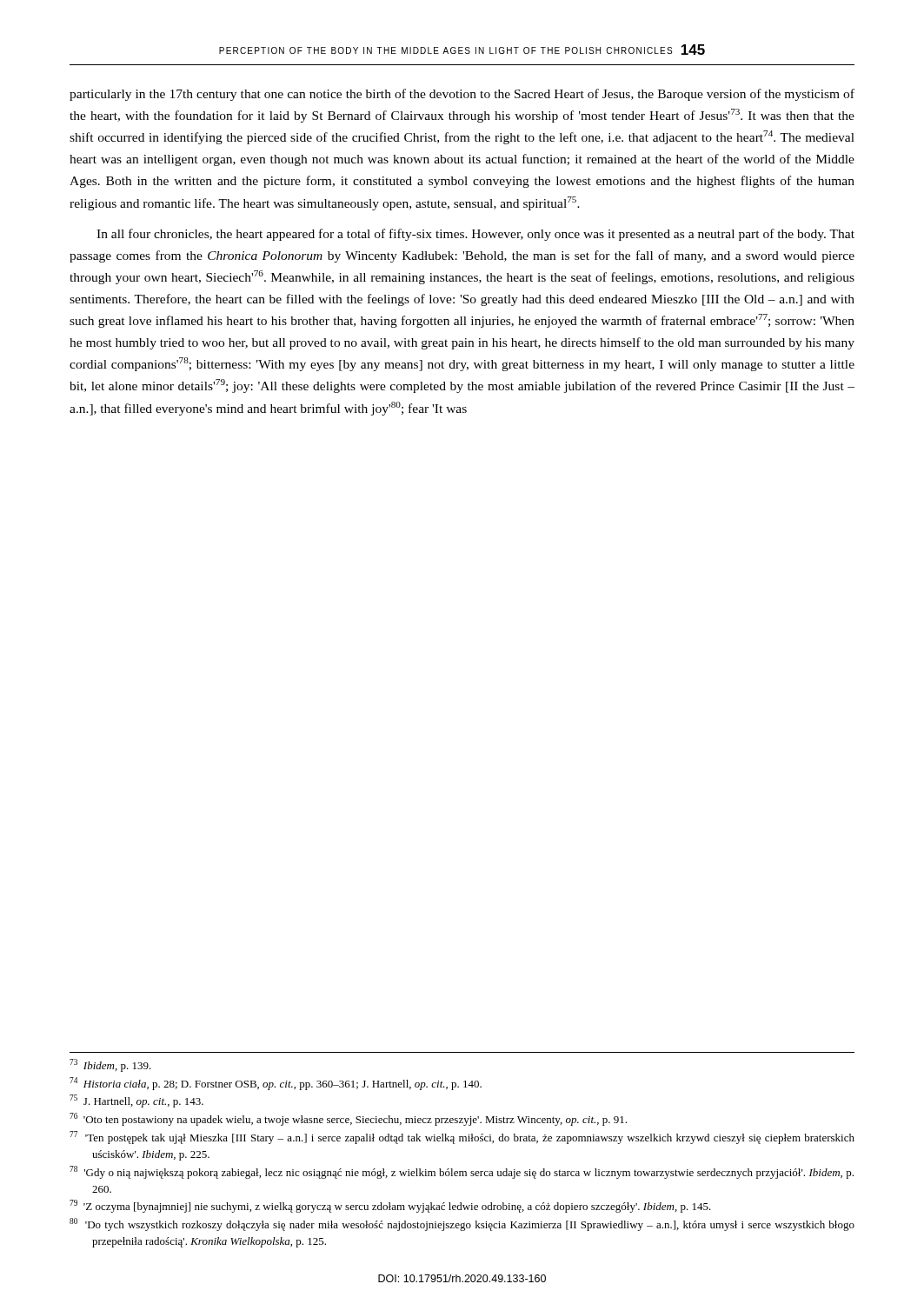
Task: Find the footnote containing "73 Ibidem, p. 139."
Action: 111,1065
